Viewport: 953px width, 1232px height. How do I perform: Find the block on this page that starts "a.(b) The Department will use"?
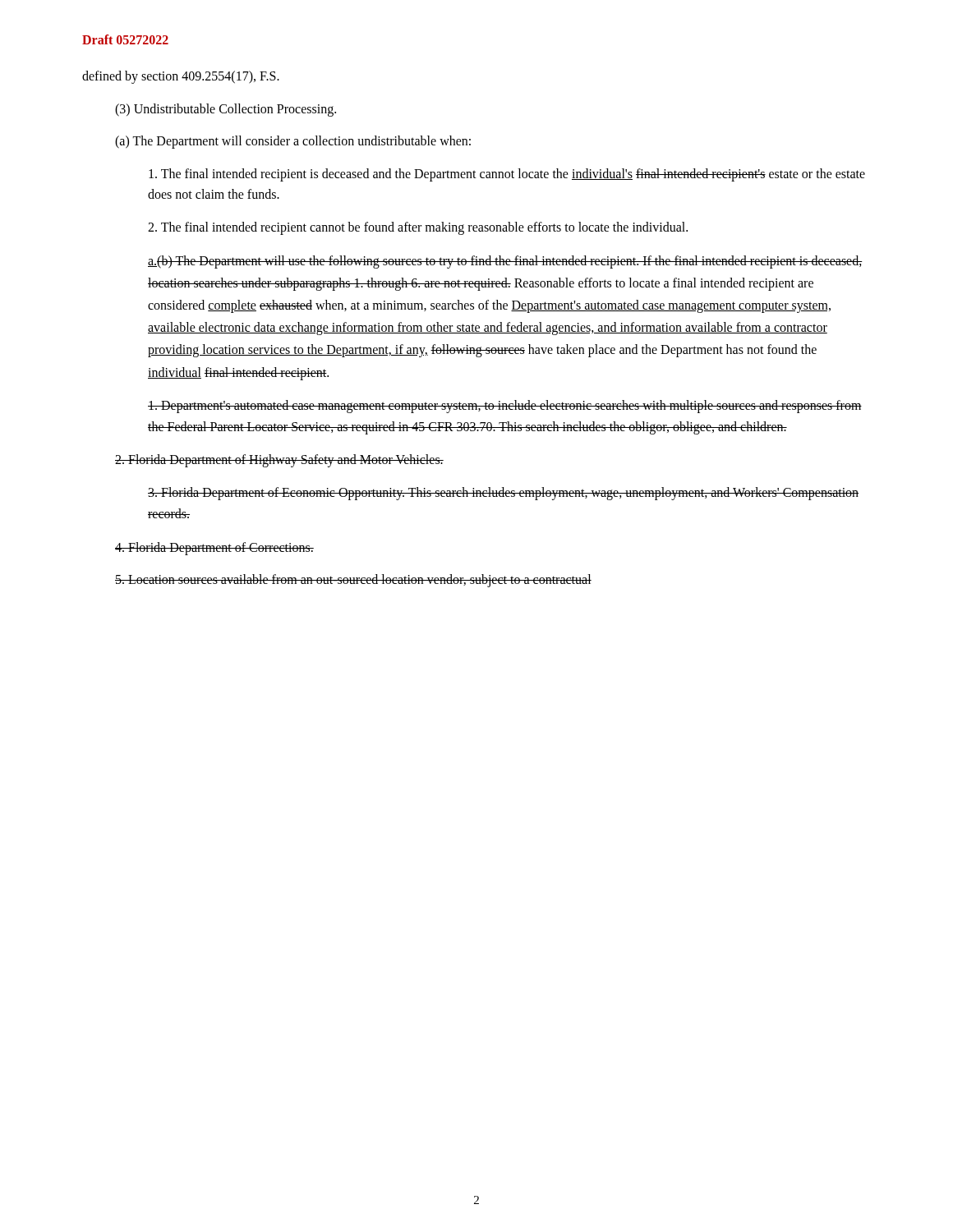505,316
